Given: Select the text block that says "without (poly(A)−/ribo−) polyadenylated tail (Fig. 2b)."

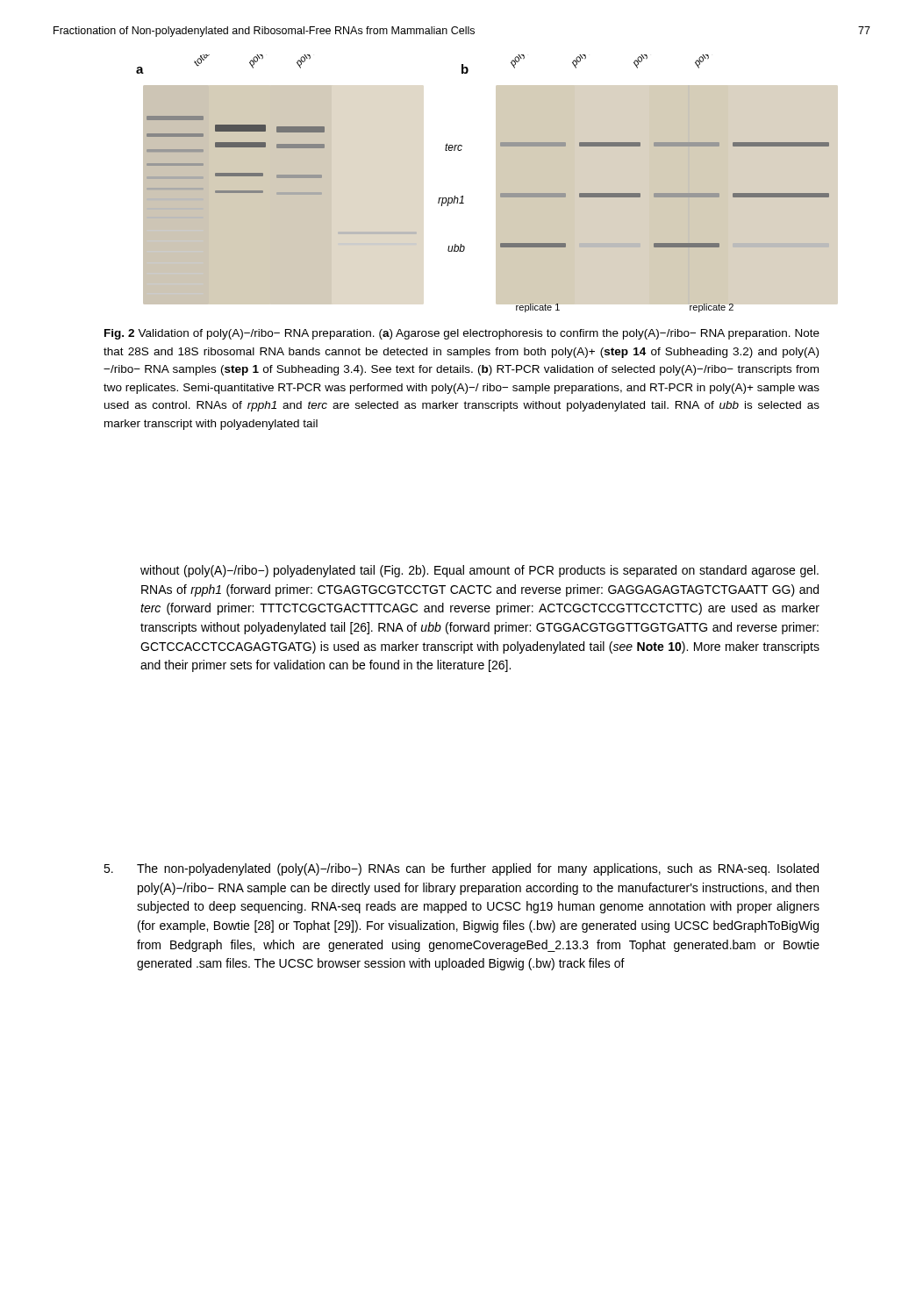Looking at the screenshot, I should pyautogui.click(x=480, y=618).
